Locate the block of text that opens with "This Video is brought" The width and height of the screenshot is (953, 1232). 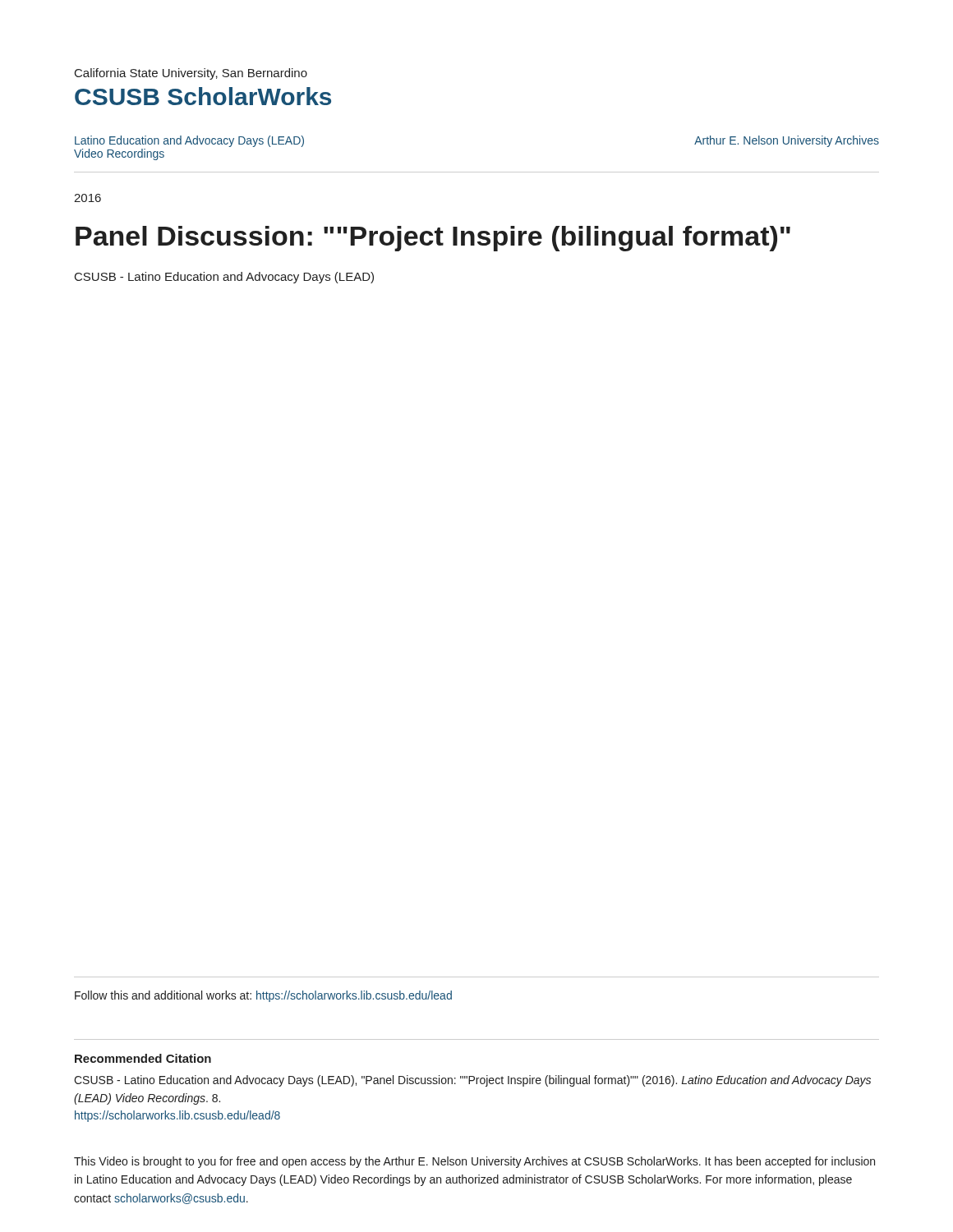click(475, 1180)
